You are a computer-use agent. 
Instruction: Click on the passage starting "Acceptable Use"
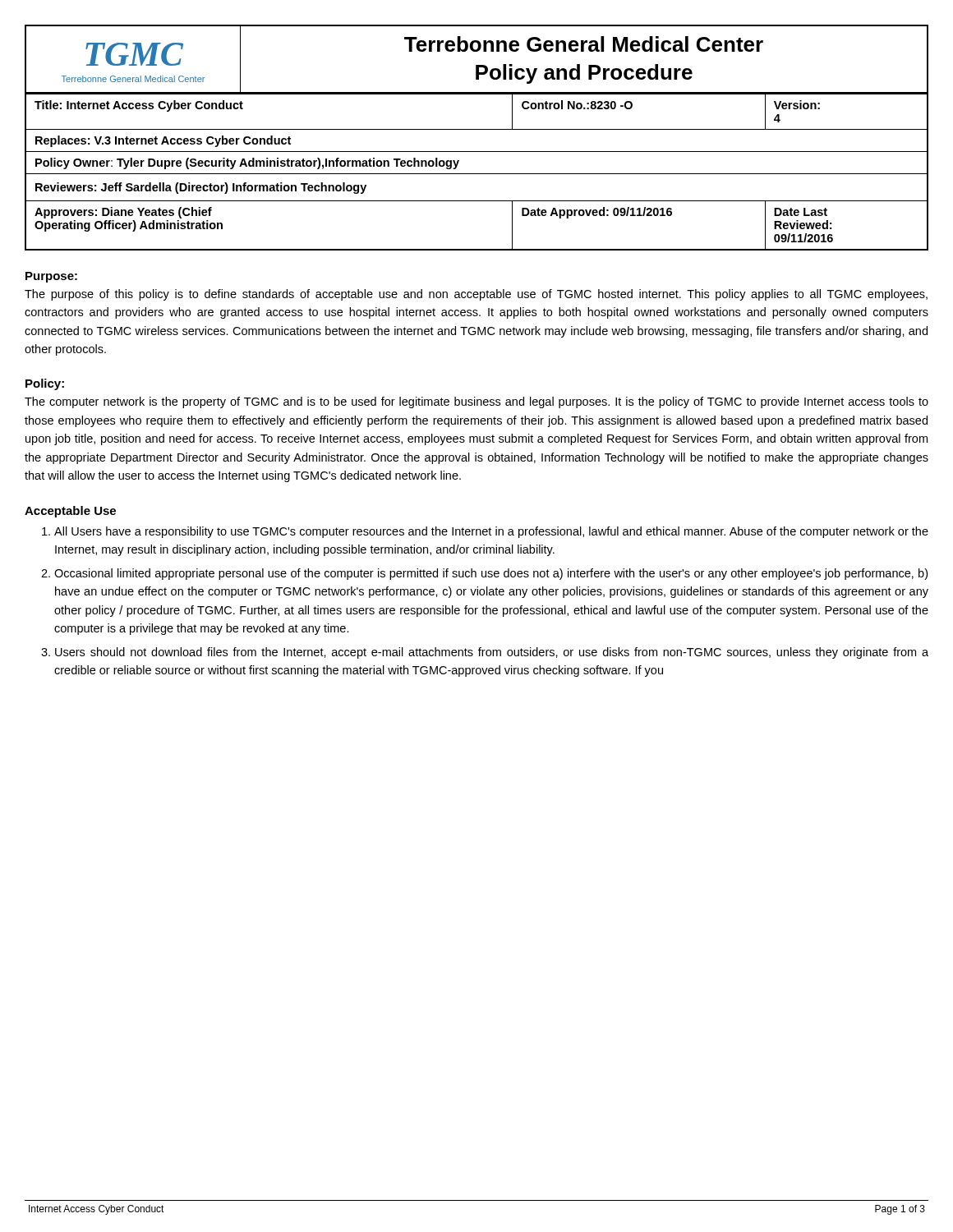pos(71,510)
